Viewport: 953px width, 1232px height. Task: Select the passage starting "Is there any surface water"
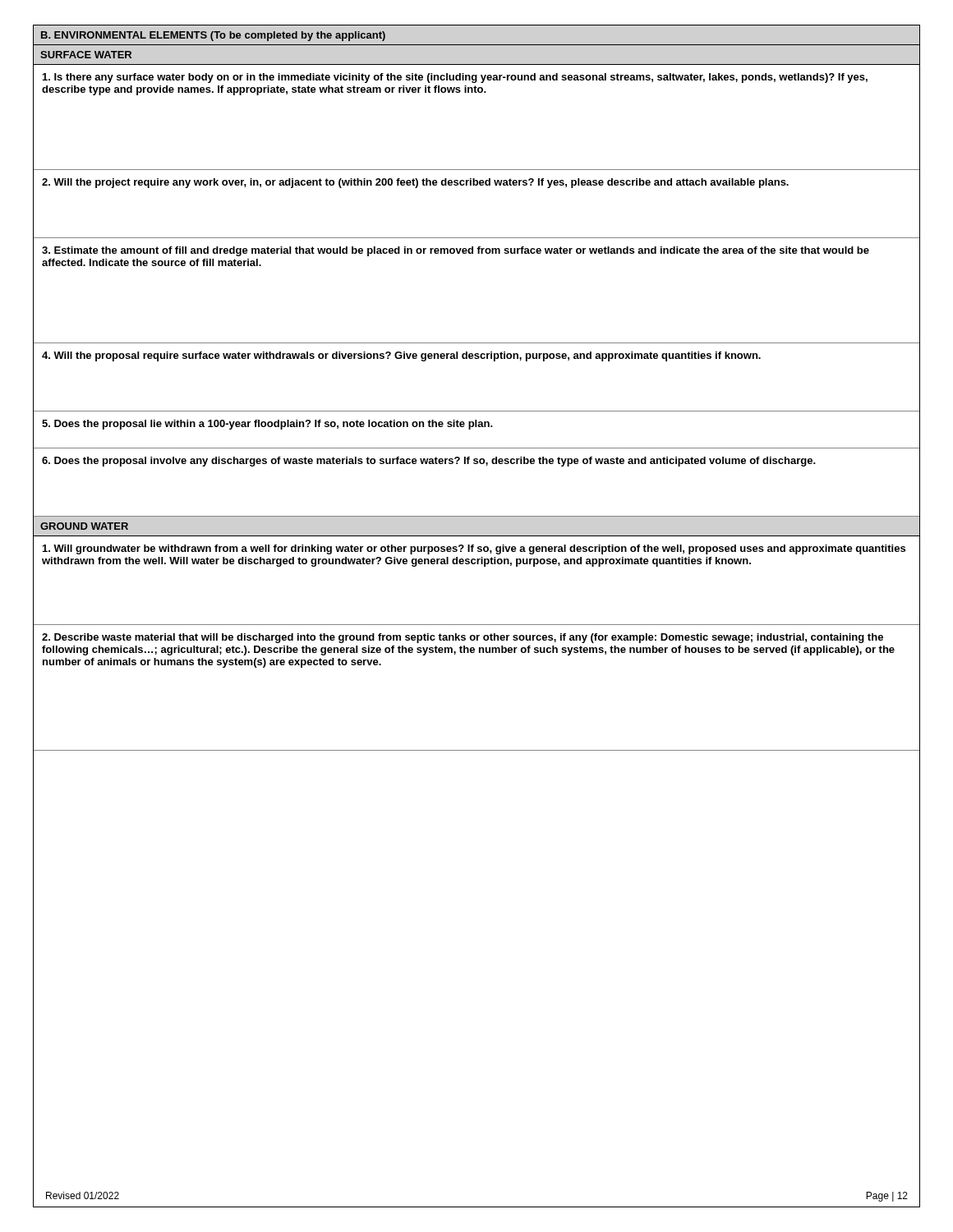coord(455,83)
